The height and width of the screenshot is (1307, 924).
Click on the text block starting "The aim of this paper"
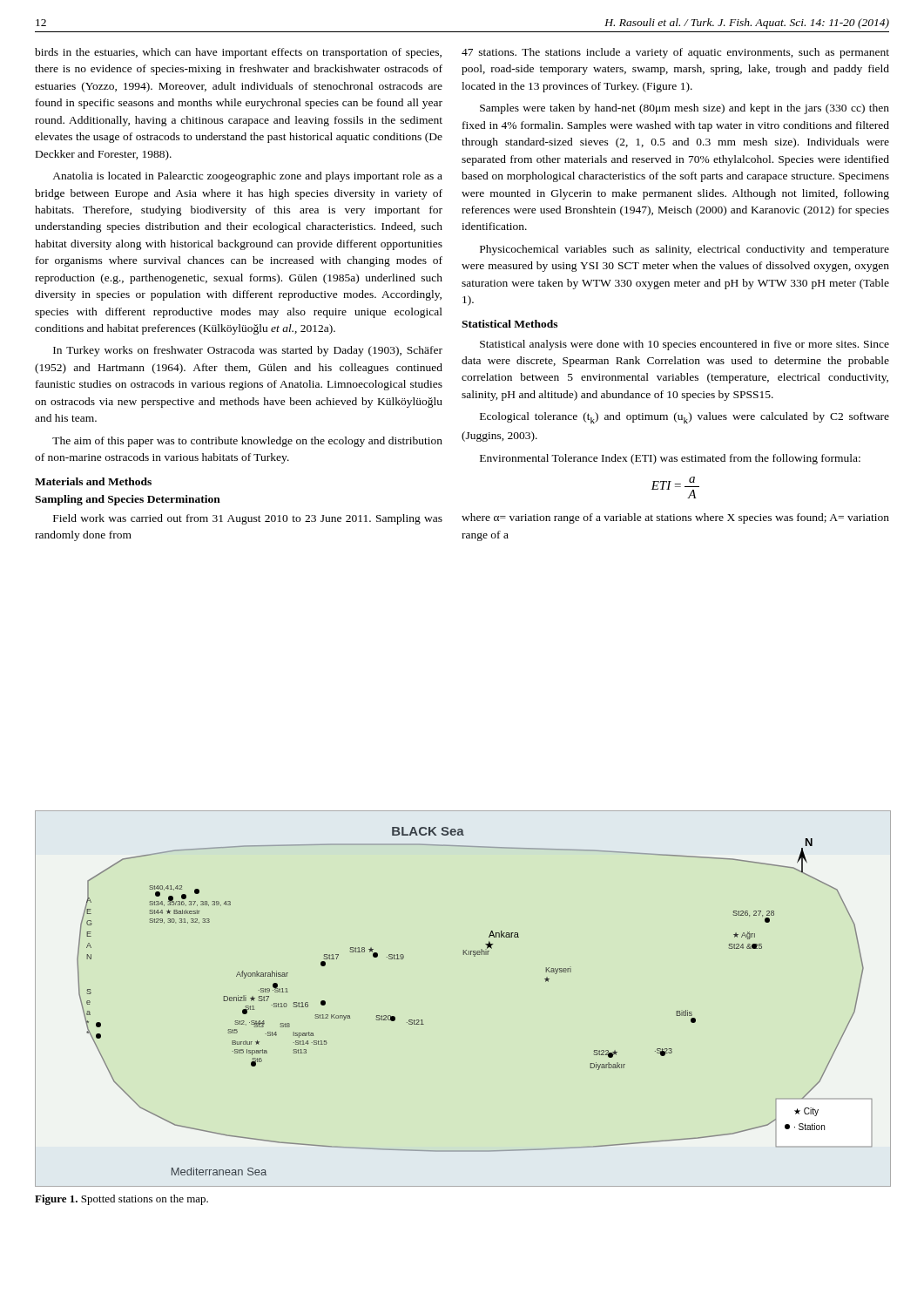click(239, 449)
